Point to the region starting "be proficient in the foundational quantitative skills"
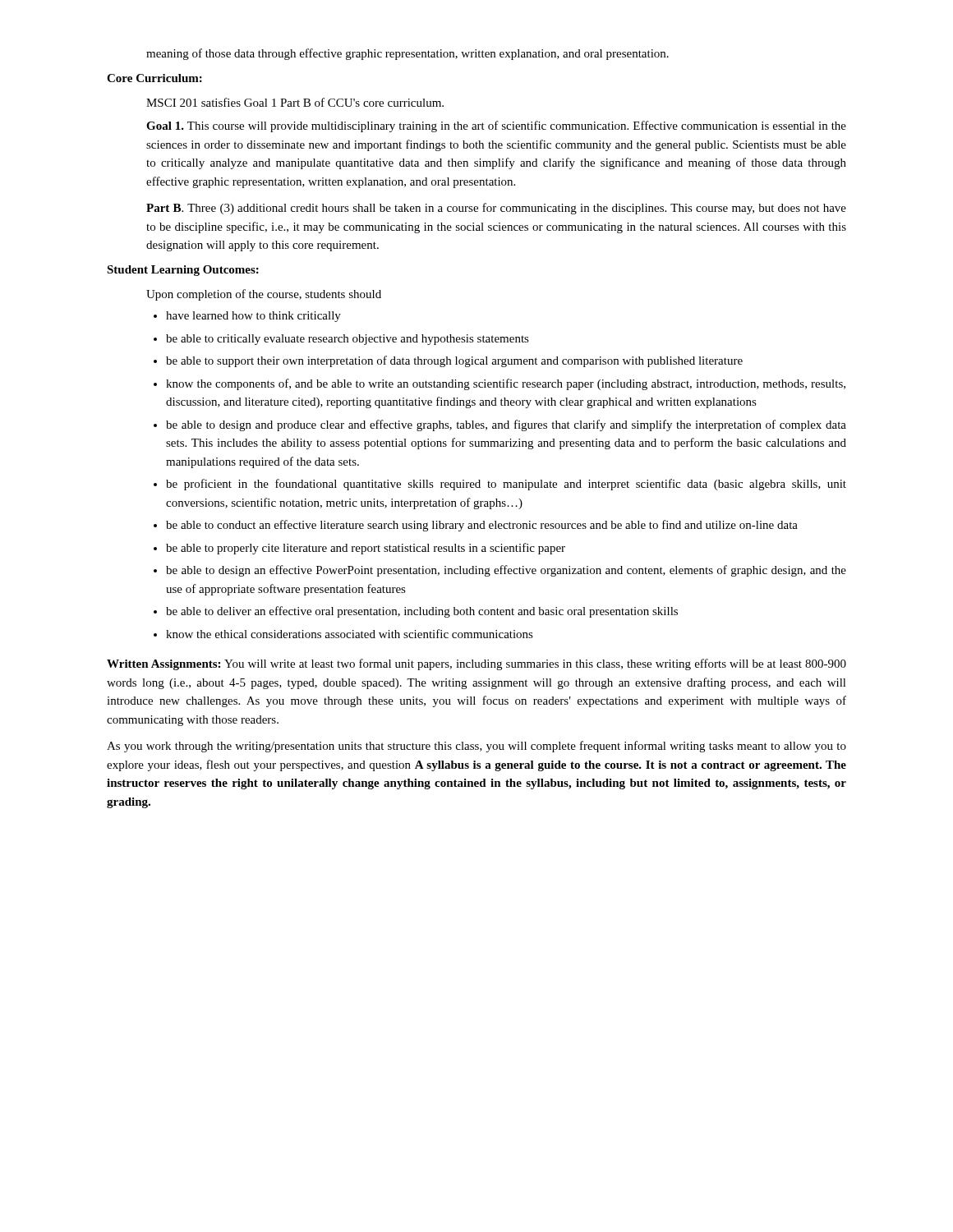This screenshot has height=1232, width=953. click(x=506, y=493)
